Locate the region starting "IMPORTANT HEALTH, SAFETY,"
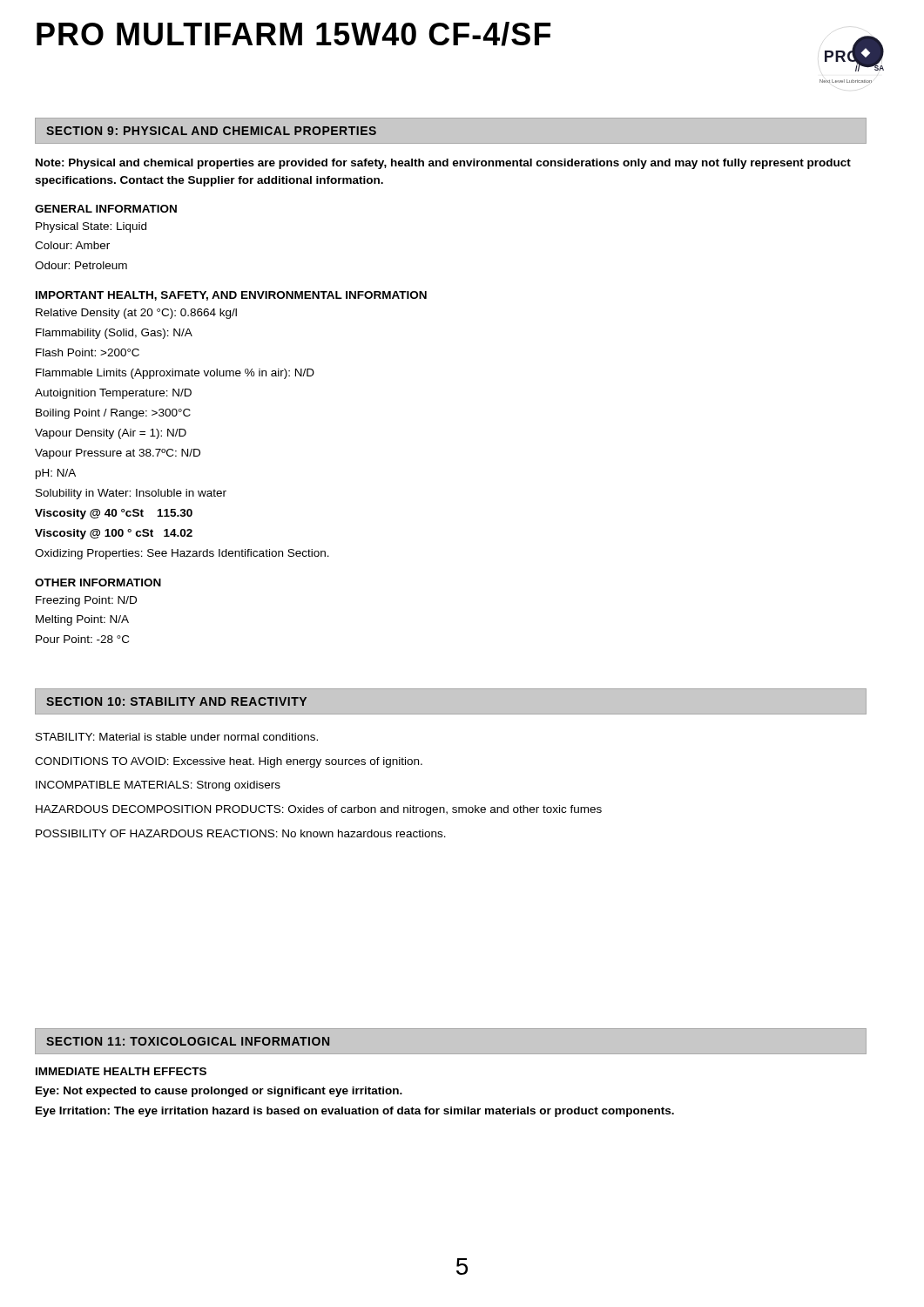 [231, 295]
